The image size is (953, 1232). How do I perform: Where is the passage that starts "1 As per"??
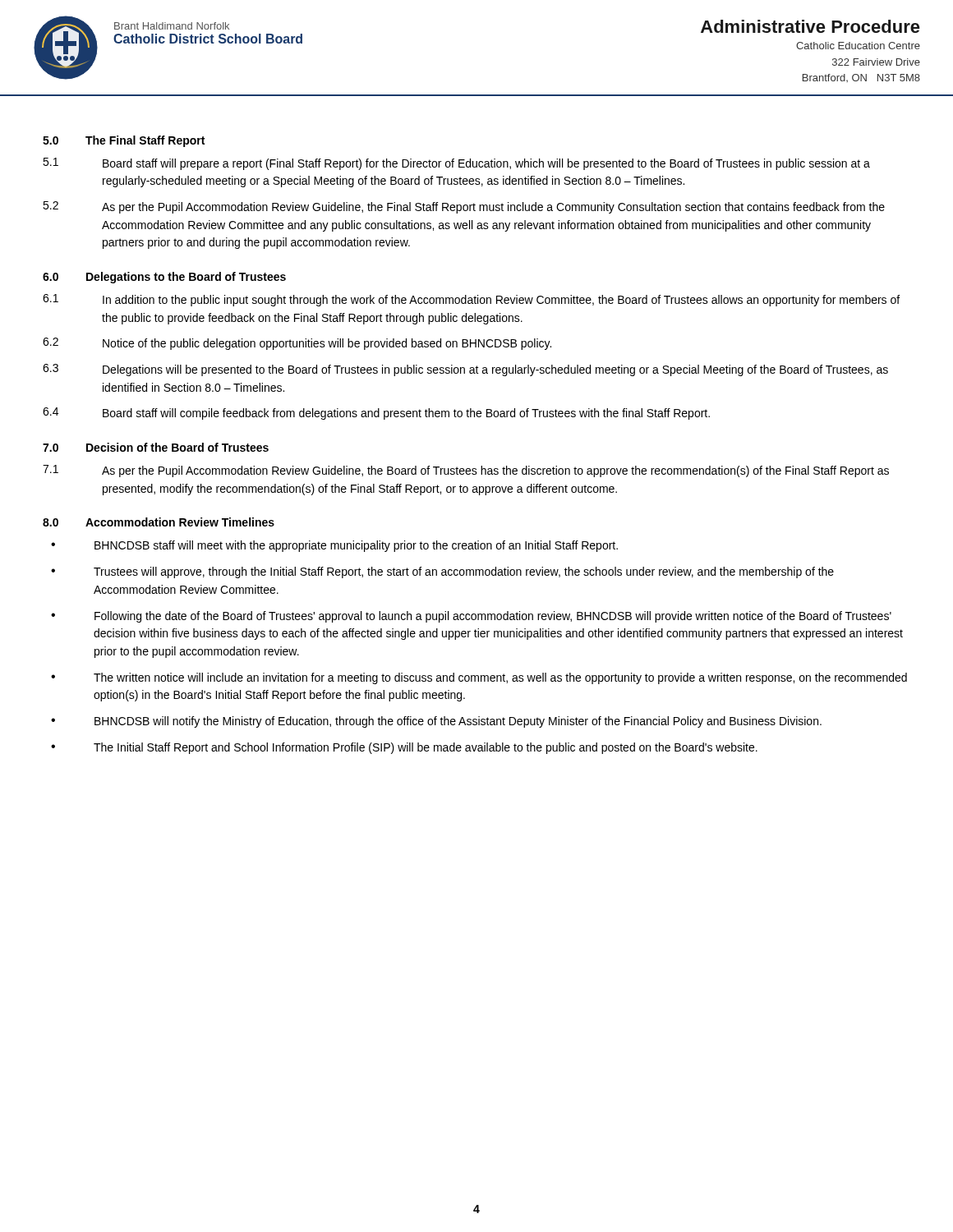(476, 480)
